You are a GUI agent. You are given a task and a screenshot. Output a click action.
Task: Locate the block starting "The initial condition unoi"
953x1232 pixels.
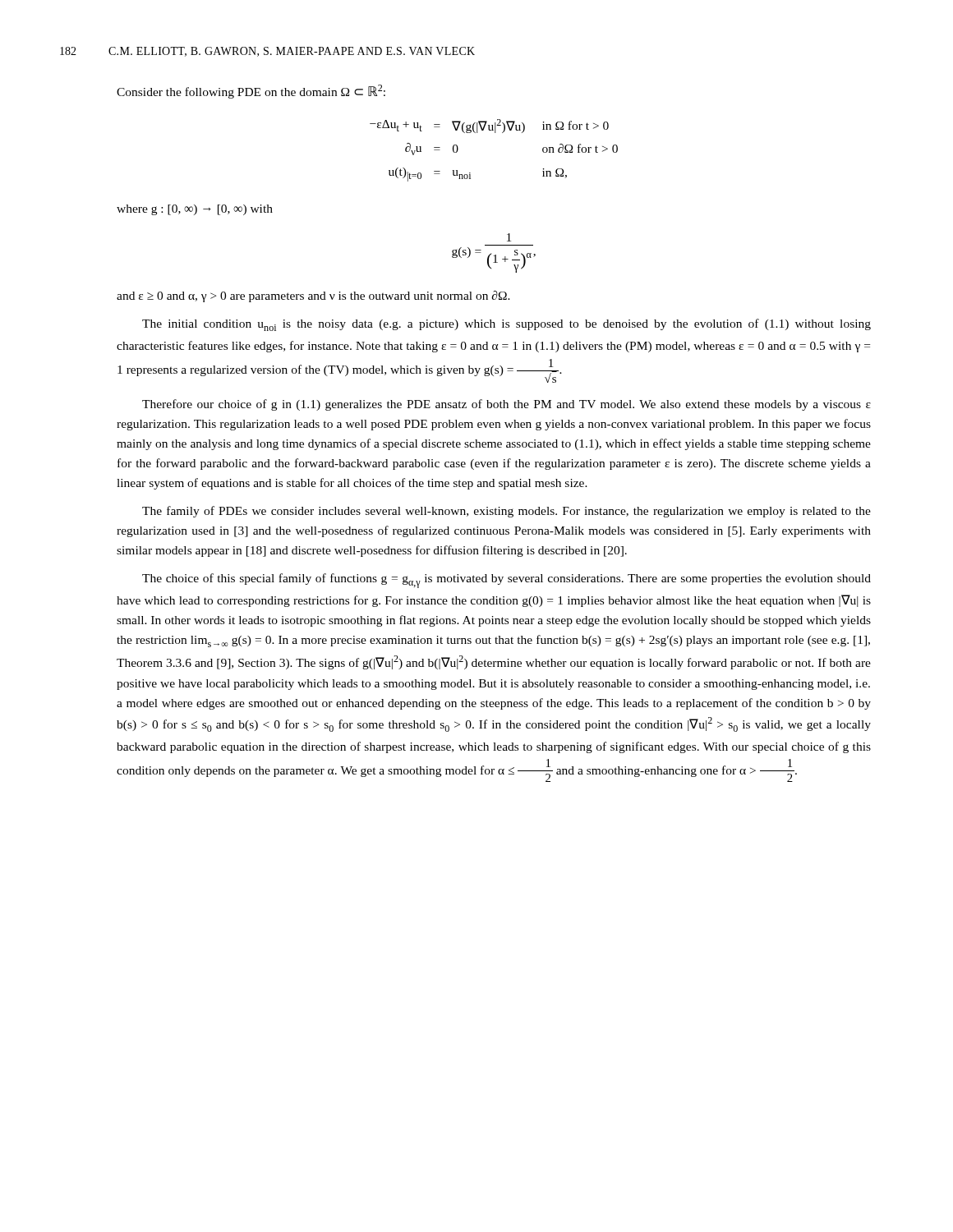click(494, 350)
